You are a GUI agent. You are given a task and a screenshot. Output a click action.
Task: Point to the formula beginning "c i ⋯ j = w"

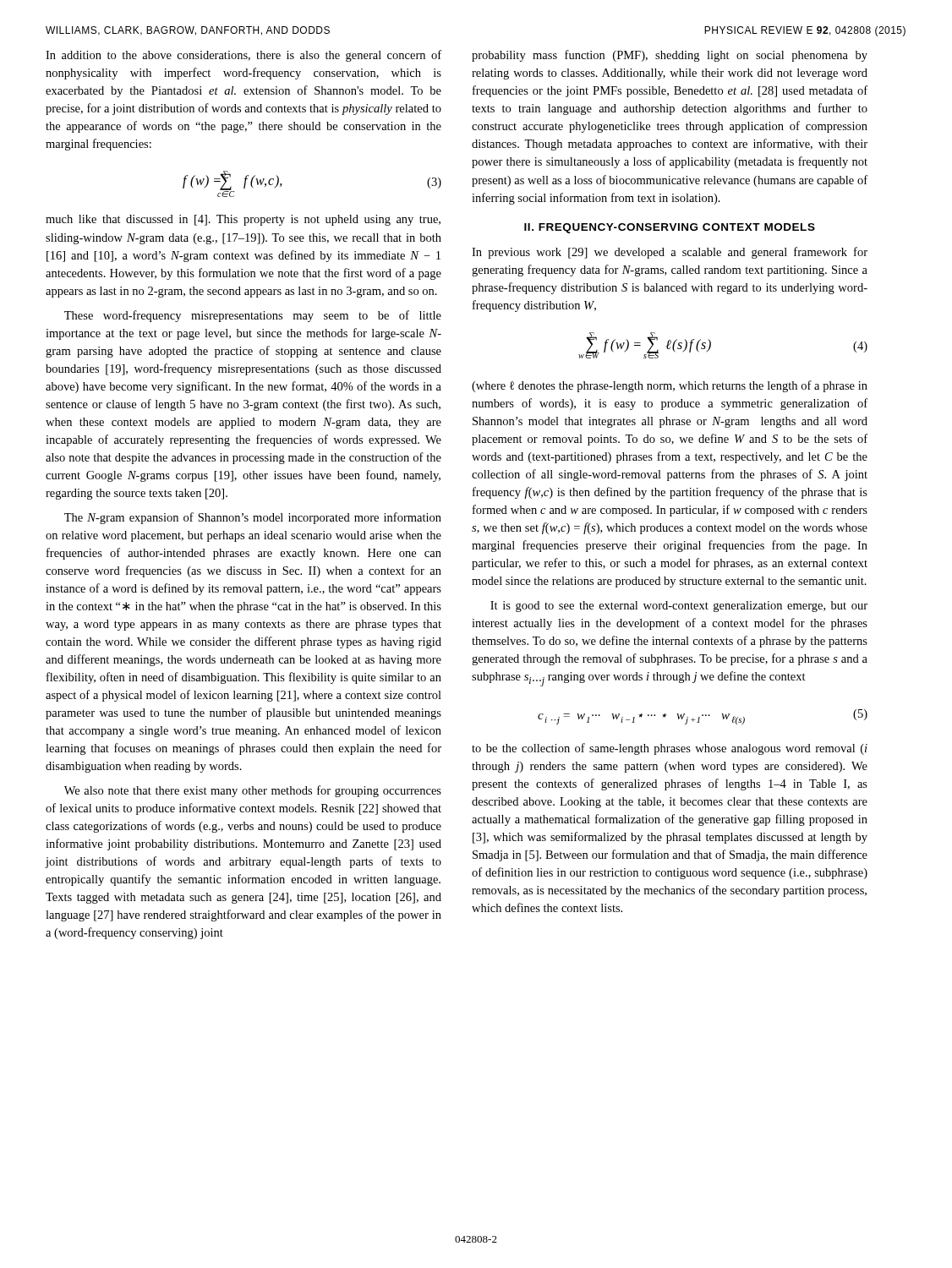(x=670, y=714)
